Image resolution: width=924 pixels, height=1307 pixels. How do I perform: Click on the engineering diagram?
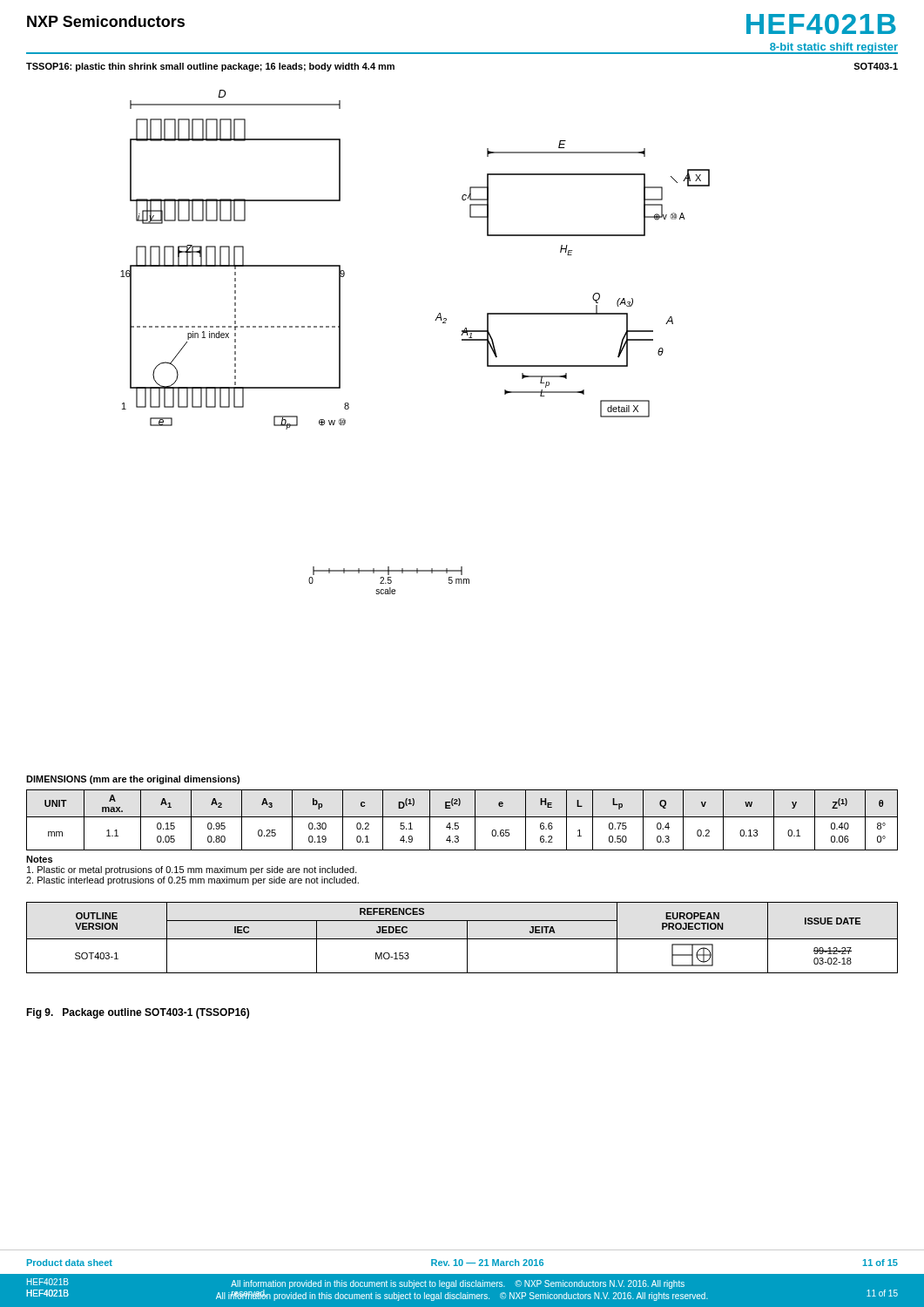(x=462, y=423)
